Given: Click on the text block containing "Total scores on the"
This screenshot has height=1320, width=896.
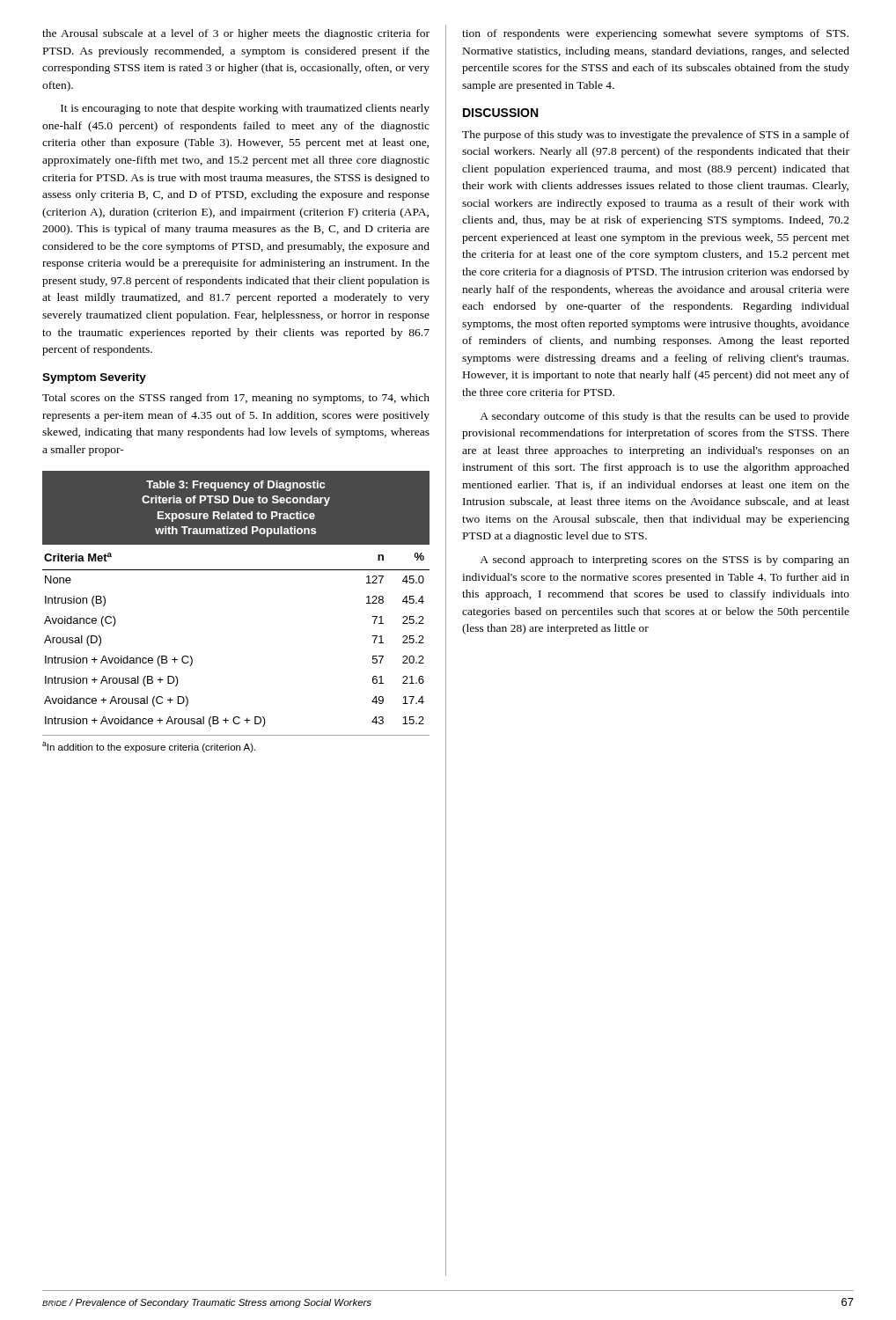Looking at the screenshot, I should tap(236, 424).
